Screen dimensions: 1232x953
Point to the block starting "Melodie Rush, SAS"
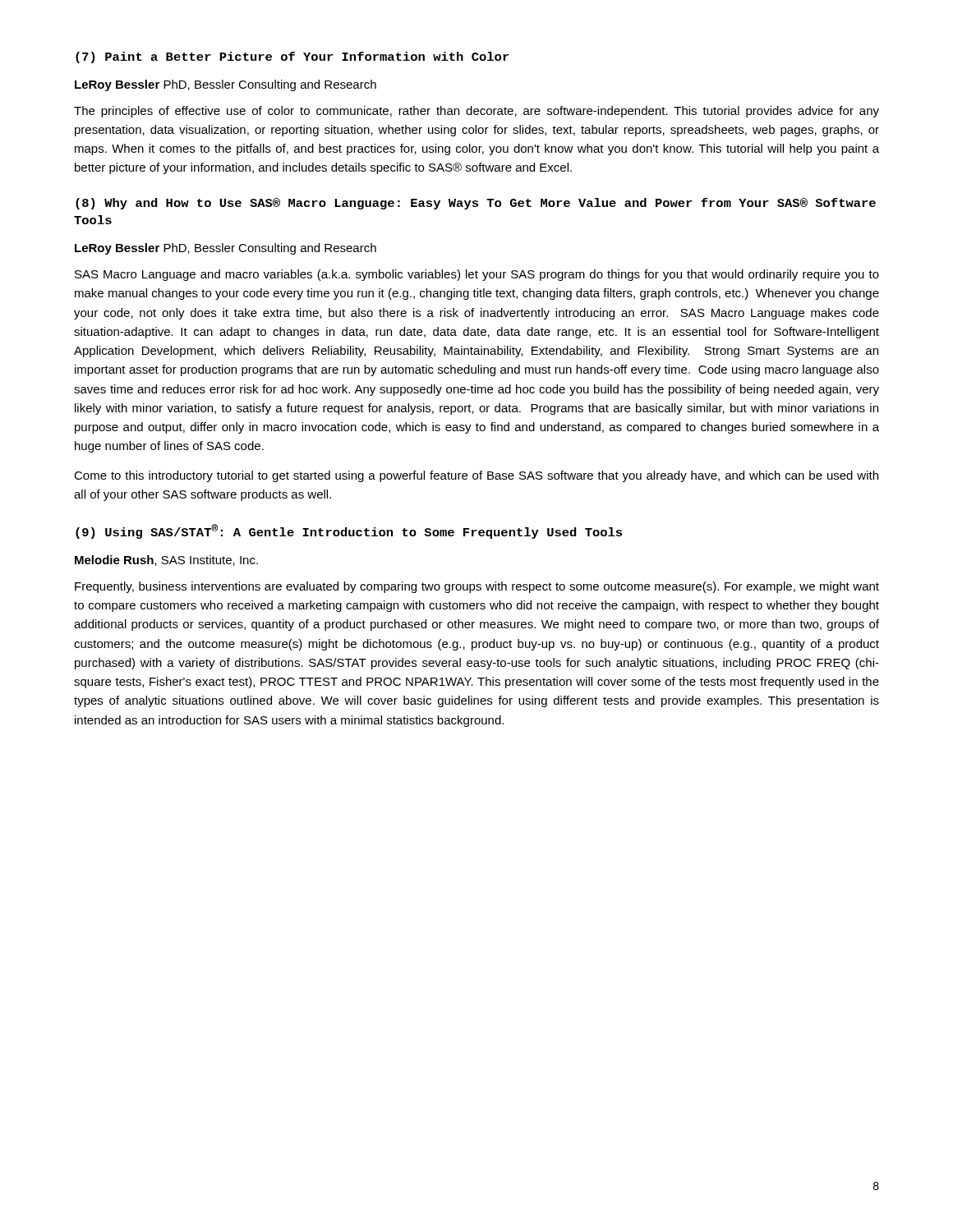tap(166, 560)
